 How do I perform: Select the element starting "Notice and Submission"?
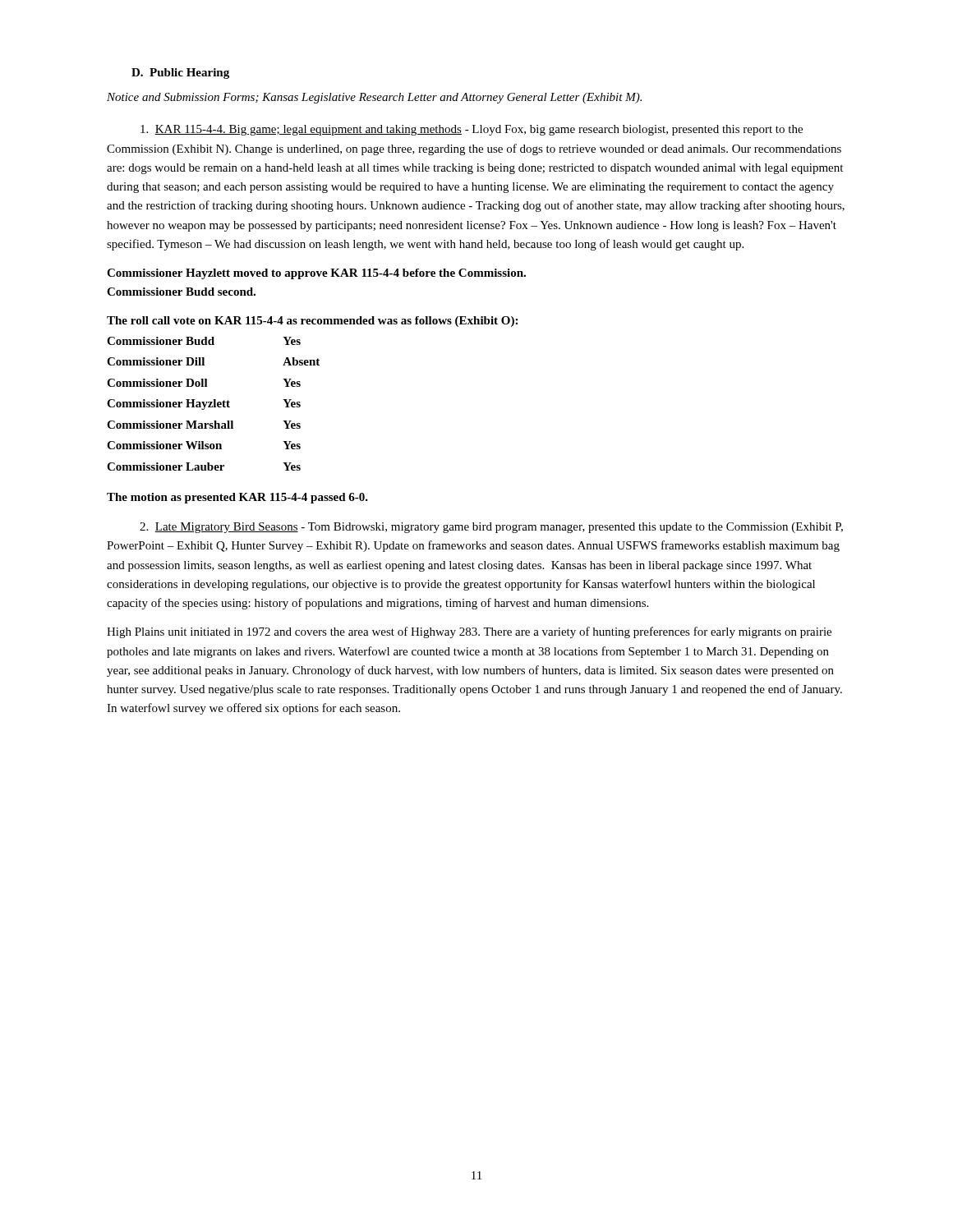375,97
